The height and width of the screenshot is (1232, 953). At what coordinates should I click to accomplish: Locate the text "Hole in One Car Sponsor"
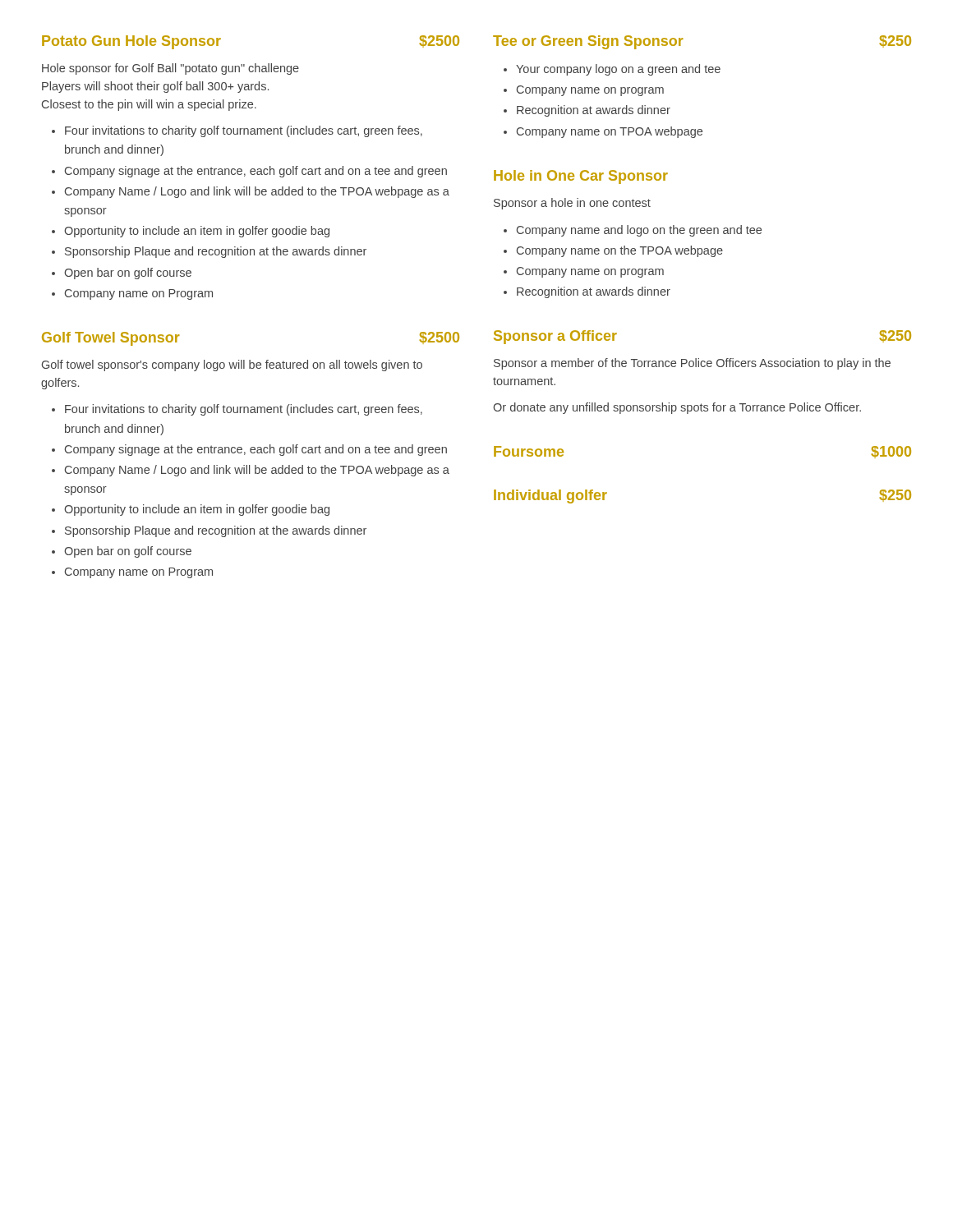580,176
